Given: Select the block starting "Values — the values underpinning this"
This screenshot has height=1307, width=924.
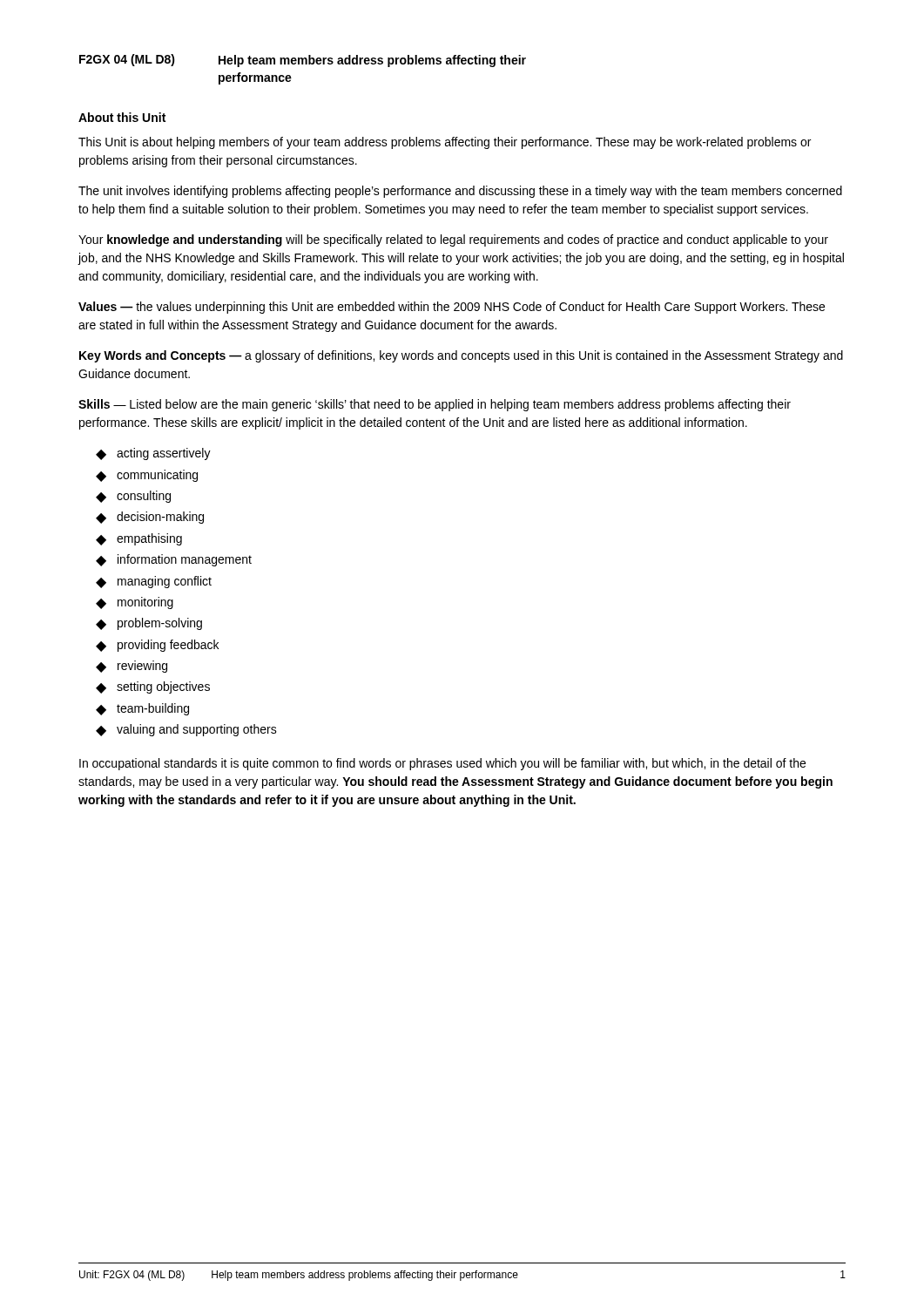Looking at the screenshot, I should pyautogui.click(x=452, y=316).
